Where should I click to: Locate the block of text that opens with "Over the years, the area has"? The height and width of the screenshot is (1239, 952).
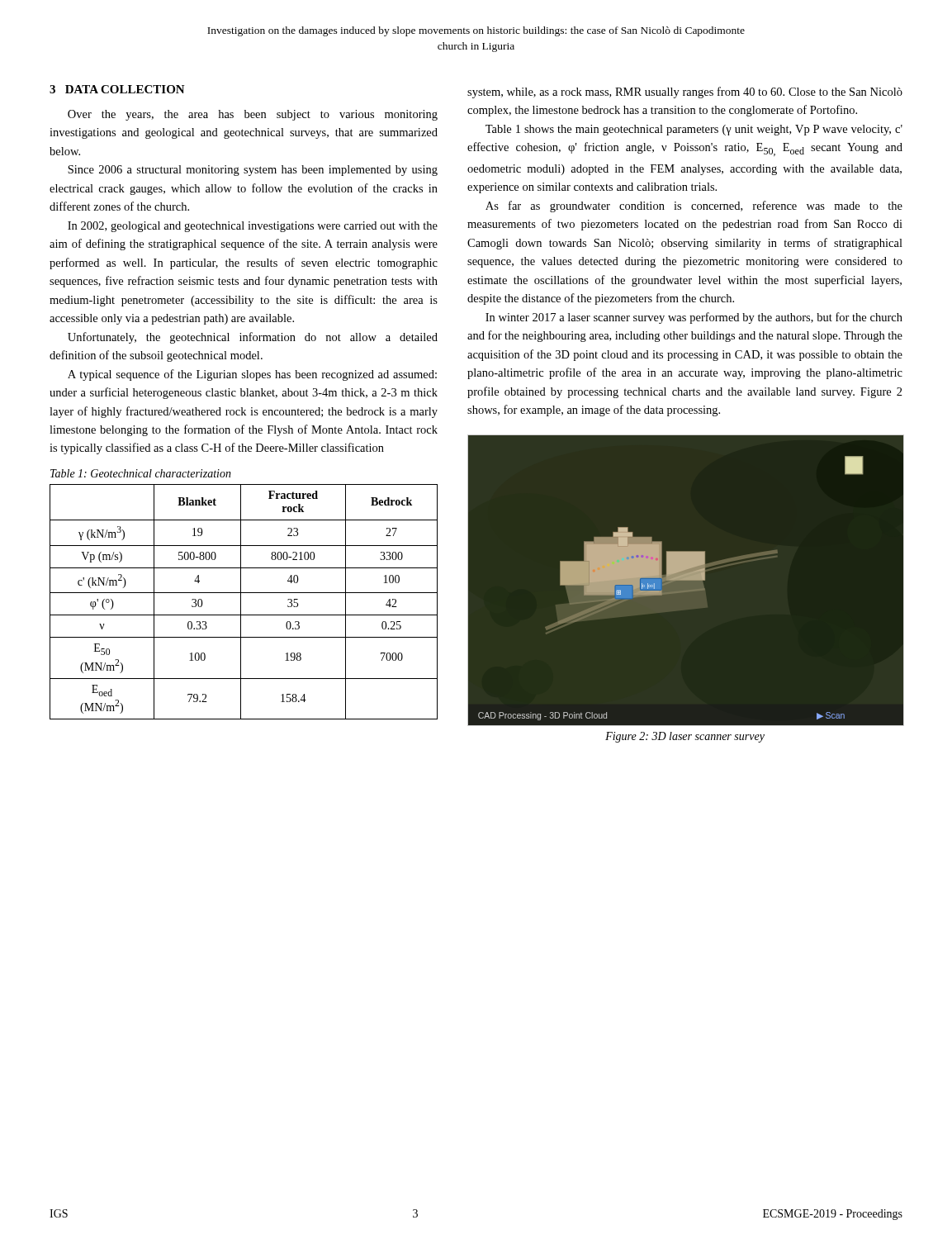(244, 281)
